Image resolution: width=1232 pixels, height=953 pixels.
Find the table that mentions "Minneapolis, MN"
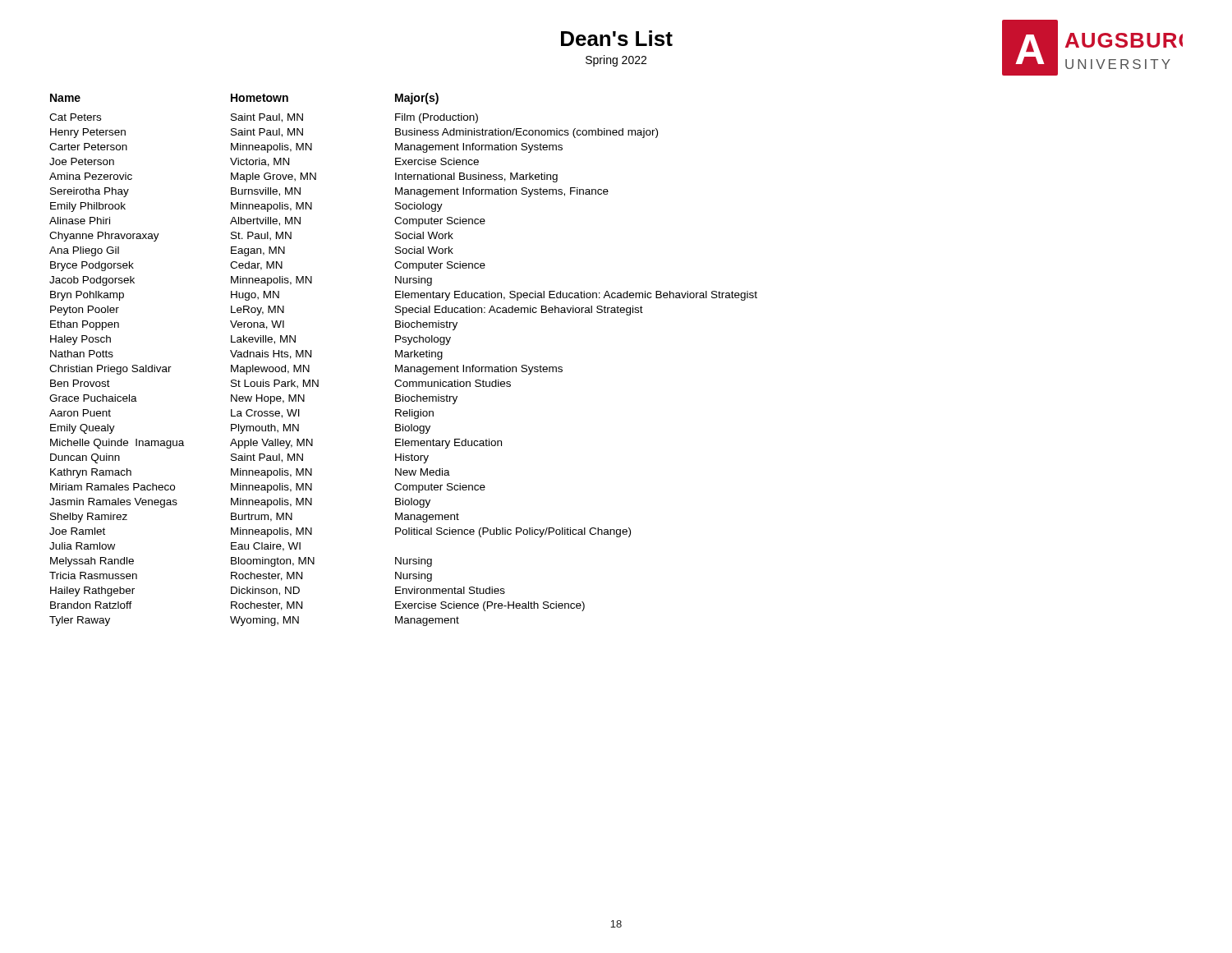616,358
